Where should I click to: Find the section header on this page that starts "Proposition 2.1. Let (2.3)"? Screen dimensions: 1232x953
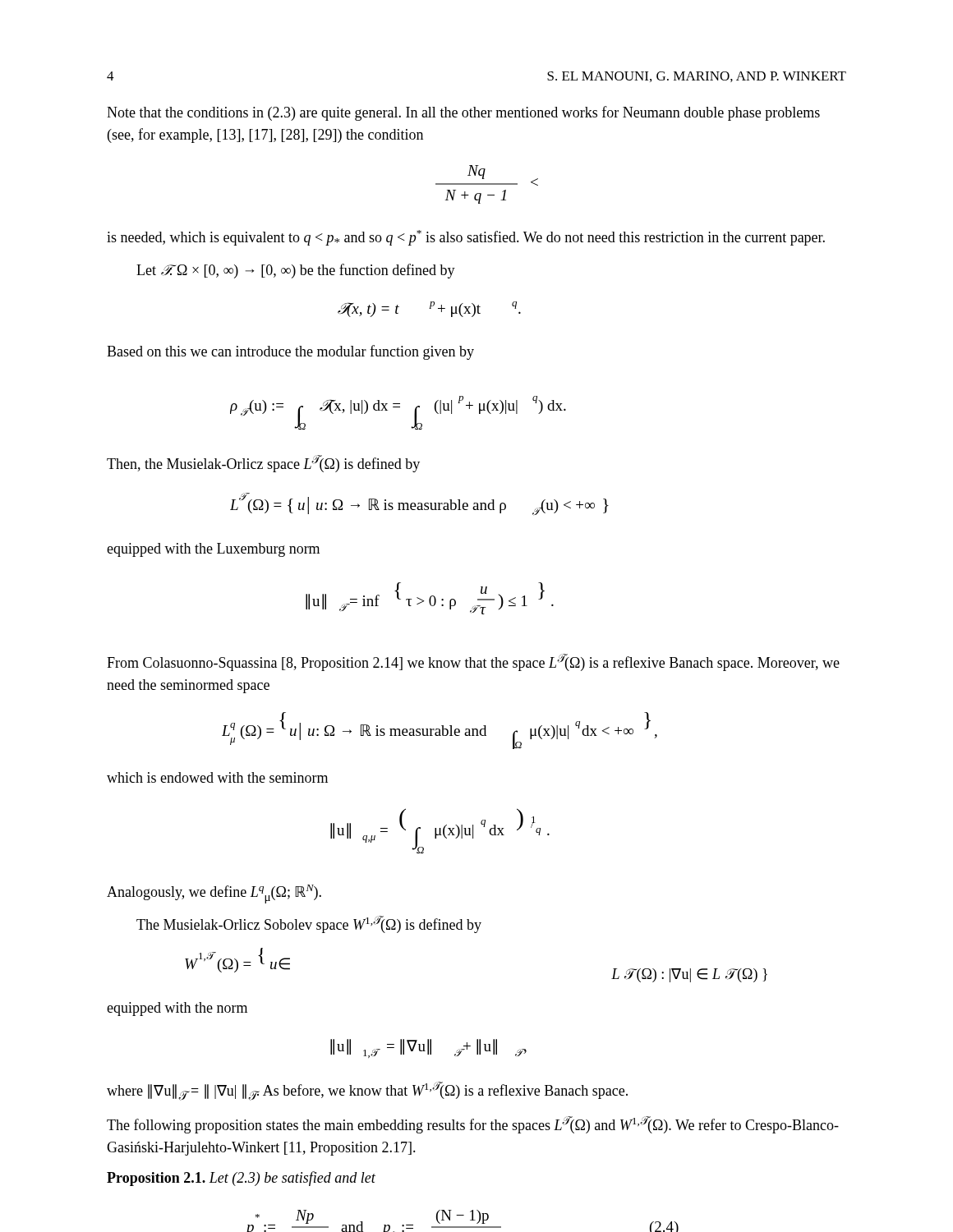coord(241,1178)
